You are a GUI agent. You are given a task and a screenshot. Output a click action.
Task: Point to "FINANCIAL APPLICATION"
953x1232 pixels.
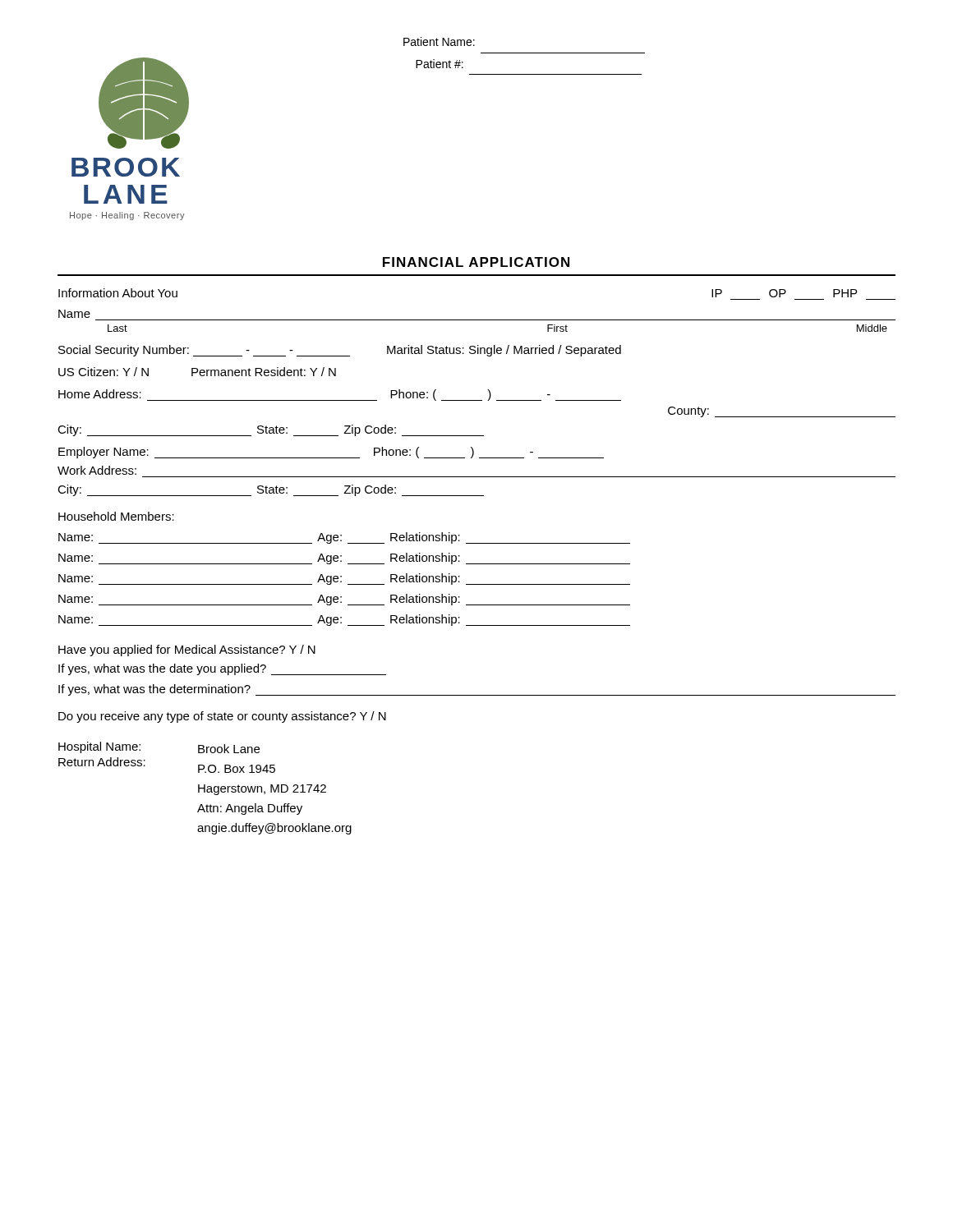click(x=476, y=262)
